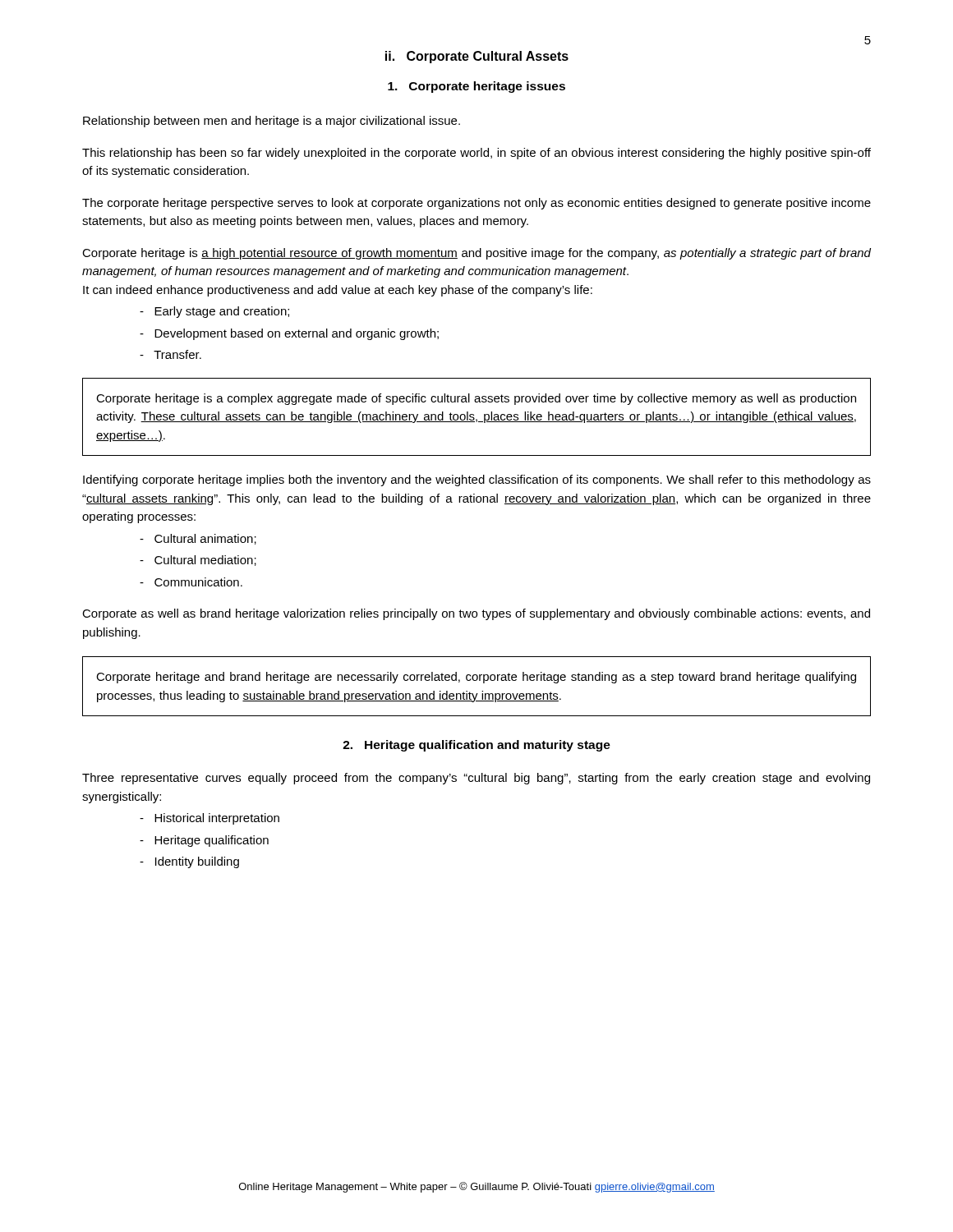Select the section header that reads "ii. Corporate Cultural Assets"

(x=476, y=56)
